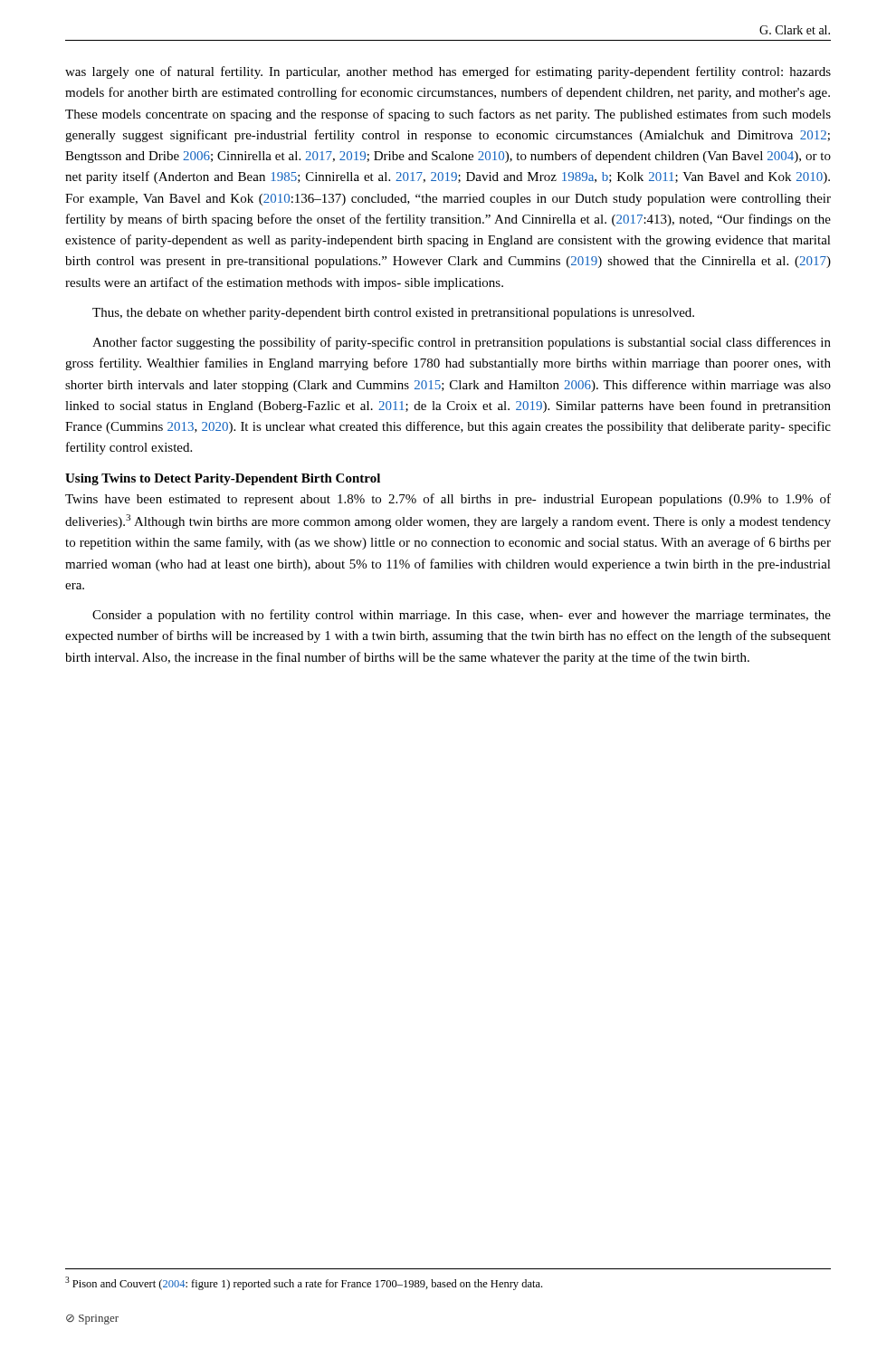896x1358 pixels.
Task: Find the section header on this page that starts "Using Twins to Detect"
Action: 223,479
